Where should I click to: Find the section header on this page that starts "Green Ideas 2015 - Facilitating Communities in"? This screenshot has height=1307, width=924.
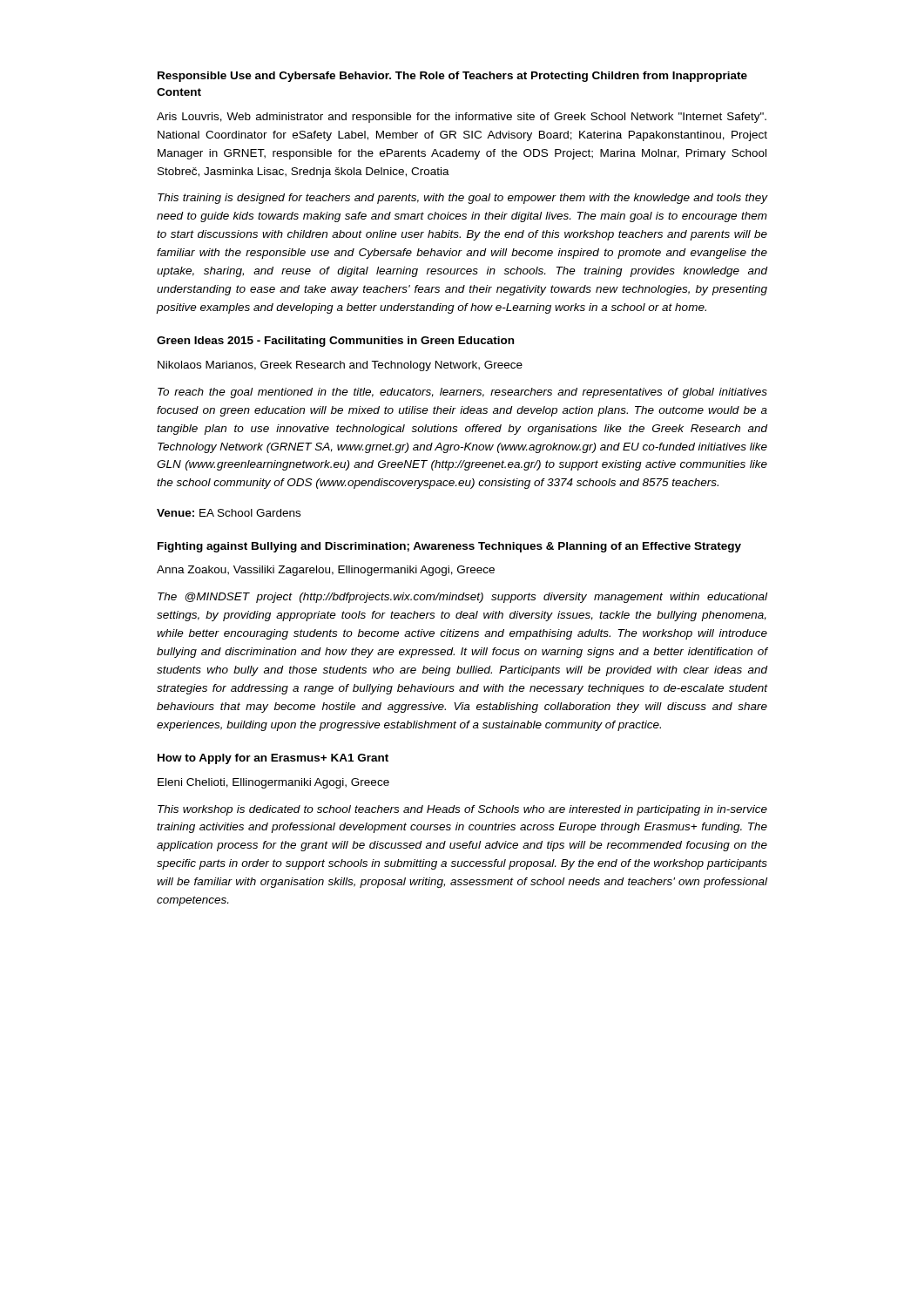(336, 340)
